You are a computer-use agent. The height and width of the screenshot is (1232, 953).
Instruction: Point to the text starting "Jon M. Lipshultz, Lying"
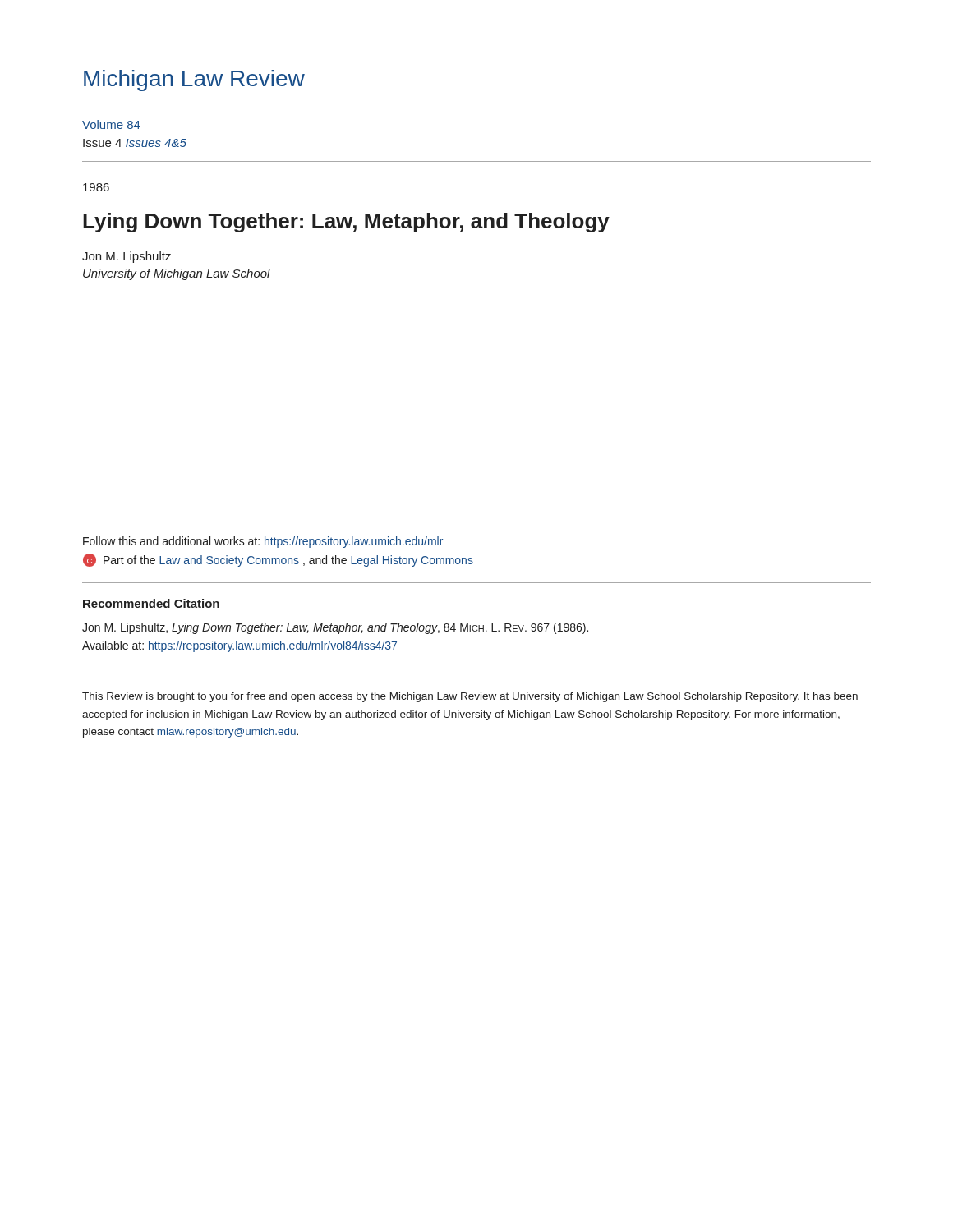click(x=336, y=636)
